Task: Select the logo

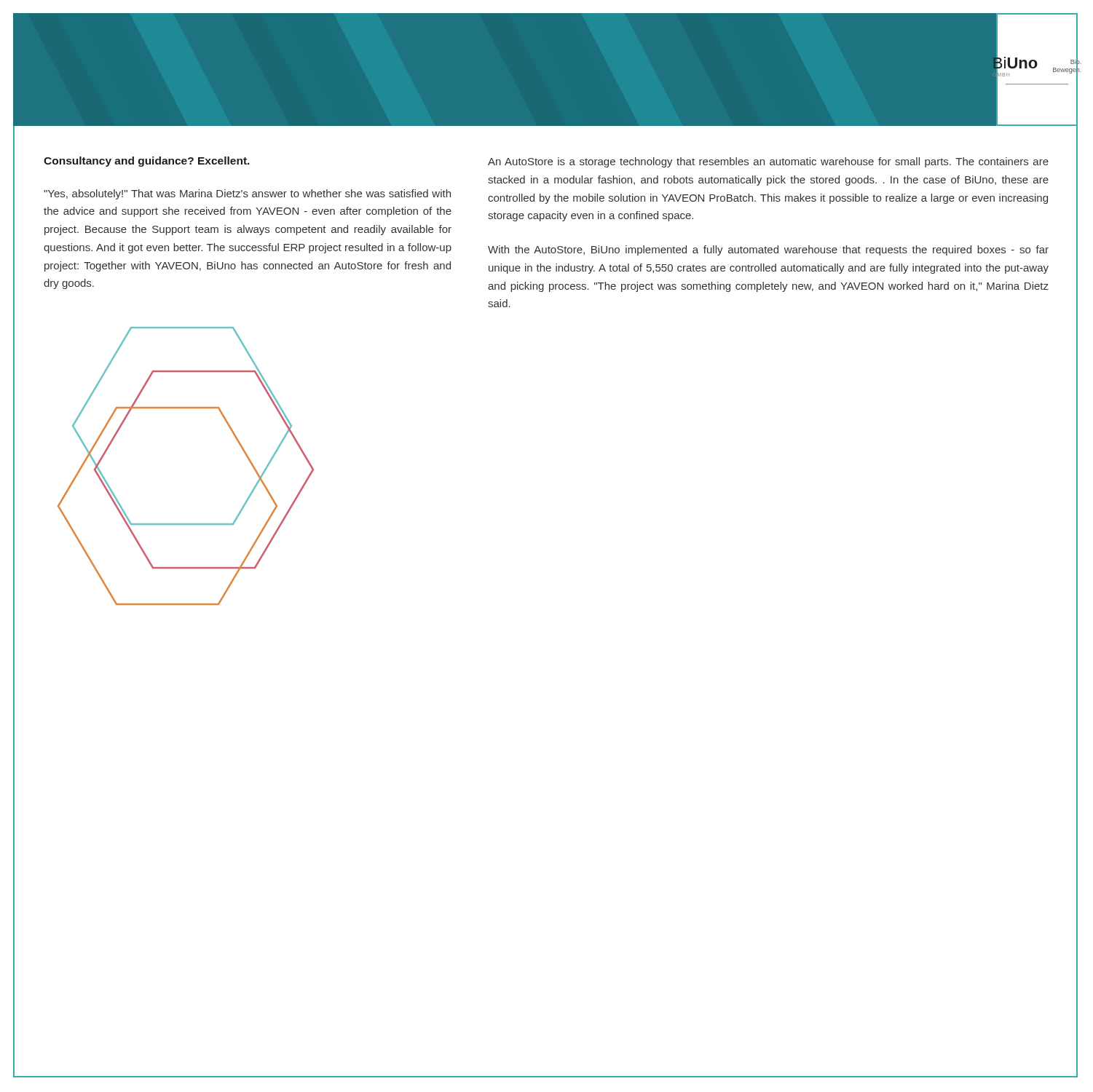Action: 1037,70
